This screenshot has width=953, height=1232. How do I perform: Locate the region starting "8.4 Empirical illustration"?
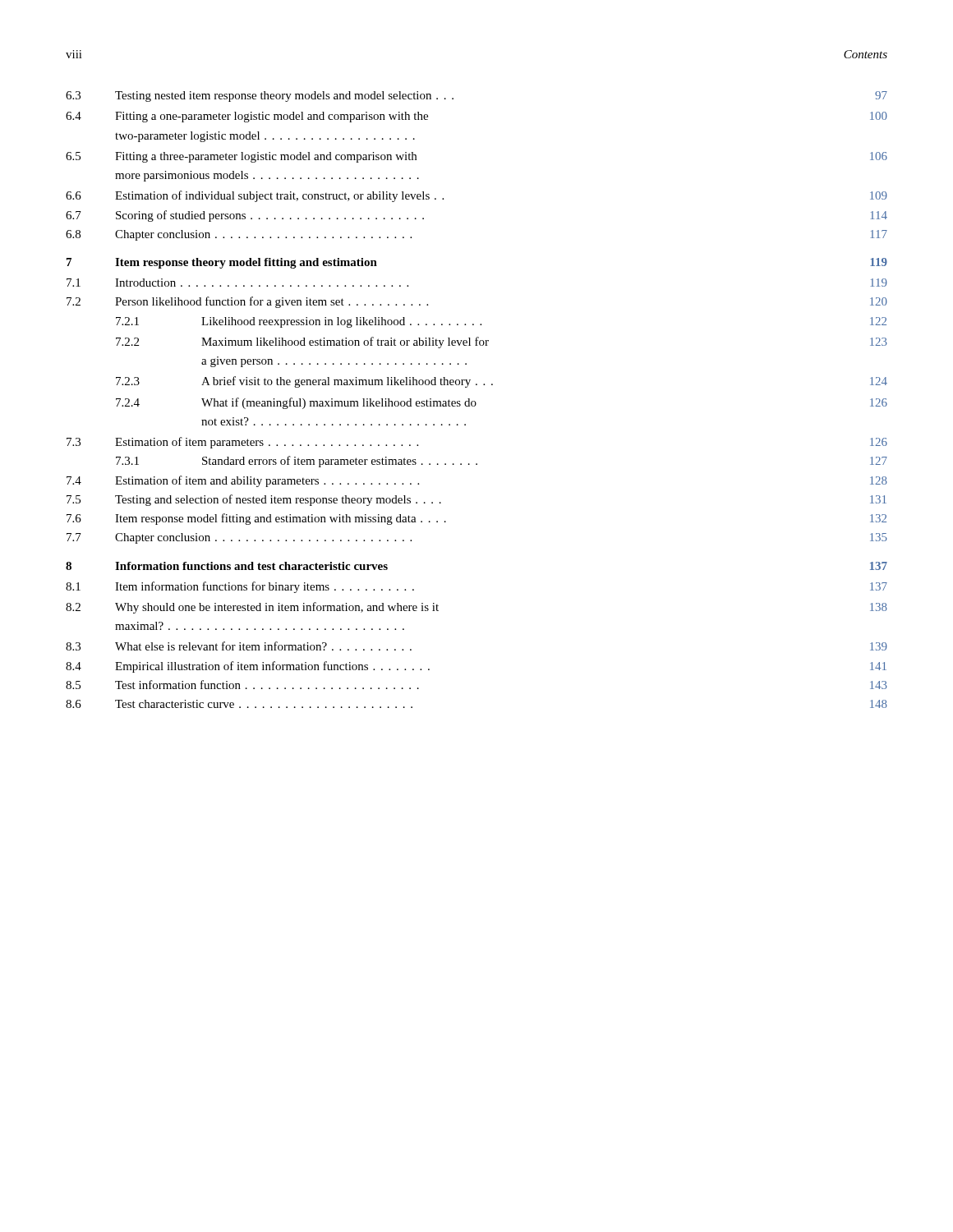239,667
